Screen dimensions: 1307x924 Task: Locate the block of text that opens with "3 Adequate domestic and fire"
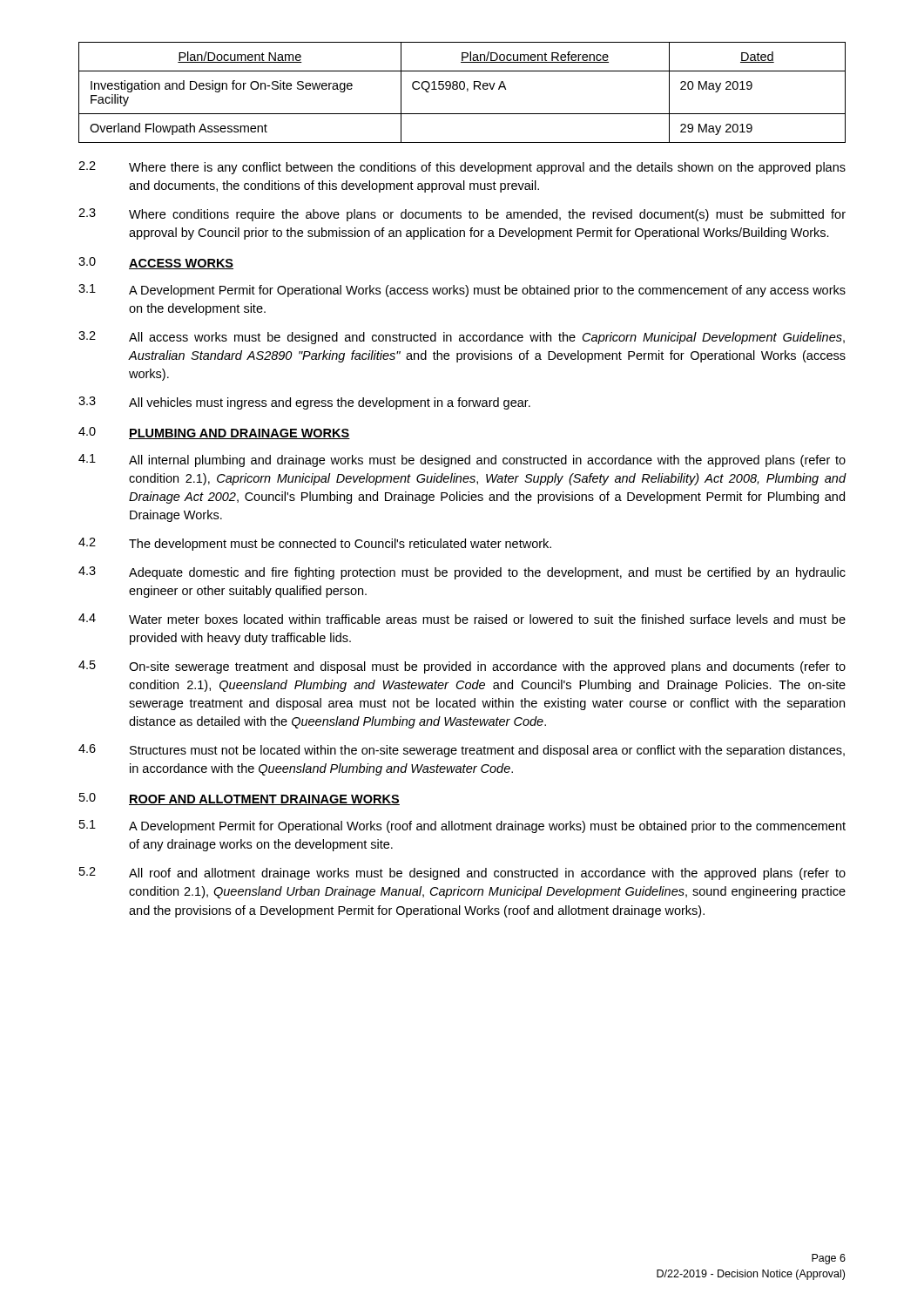click(x=462, y=582)
